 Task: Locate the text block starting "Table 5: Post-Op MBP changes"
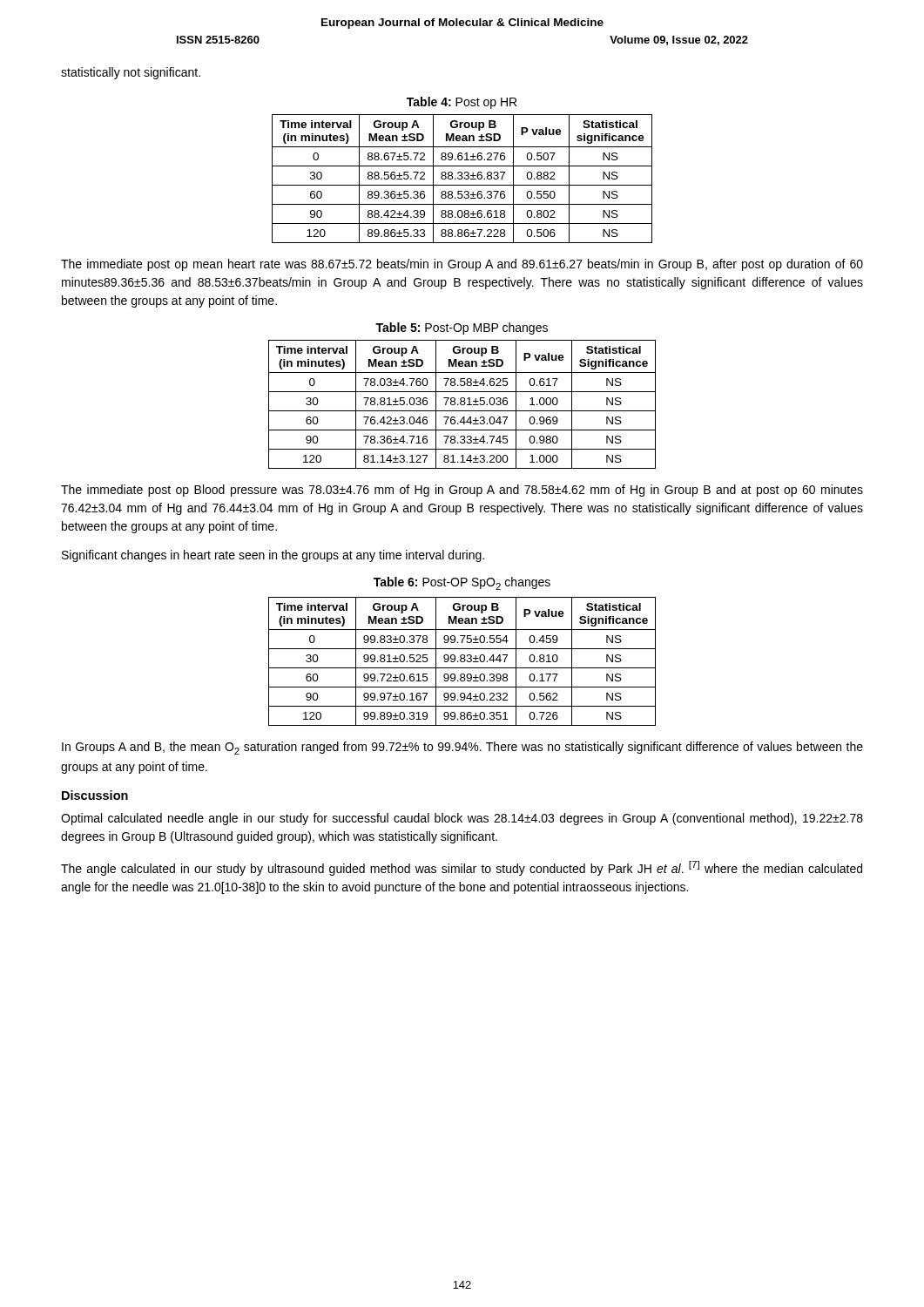[x=462, y=328]
